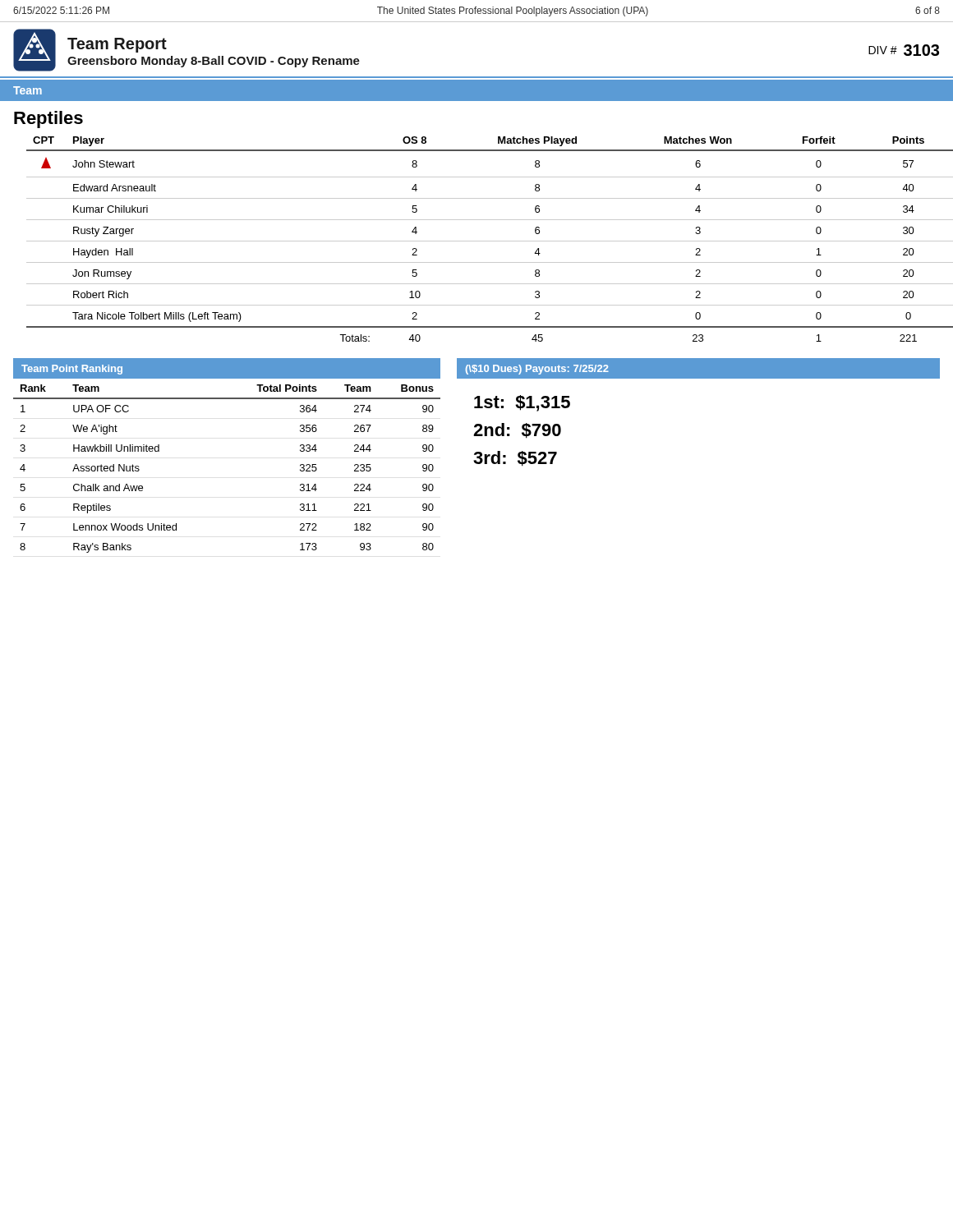Find the element starting "1st: $1,315"
The width and height of the screenshot is (953, 1232).
(x=522, y=402)
